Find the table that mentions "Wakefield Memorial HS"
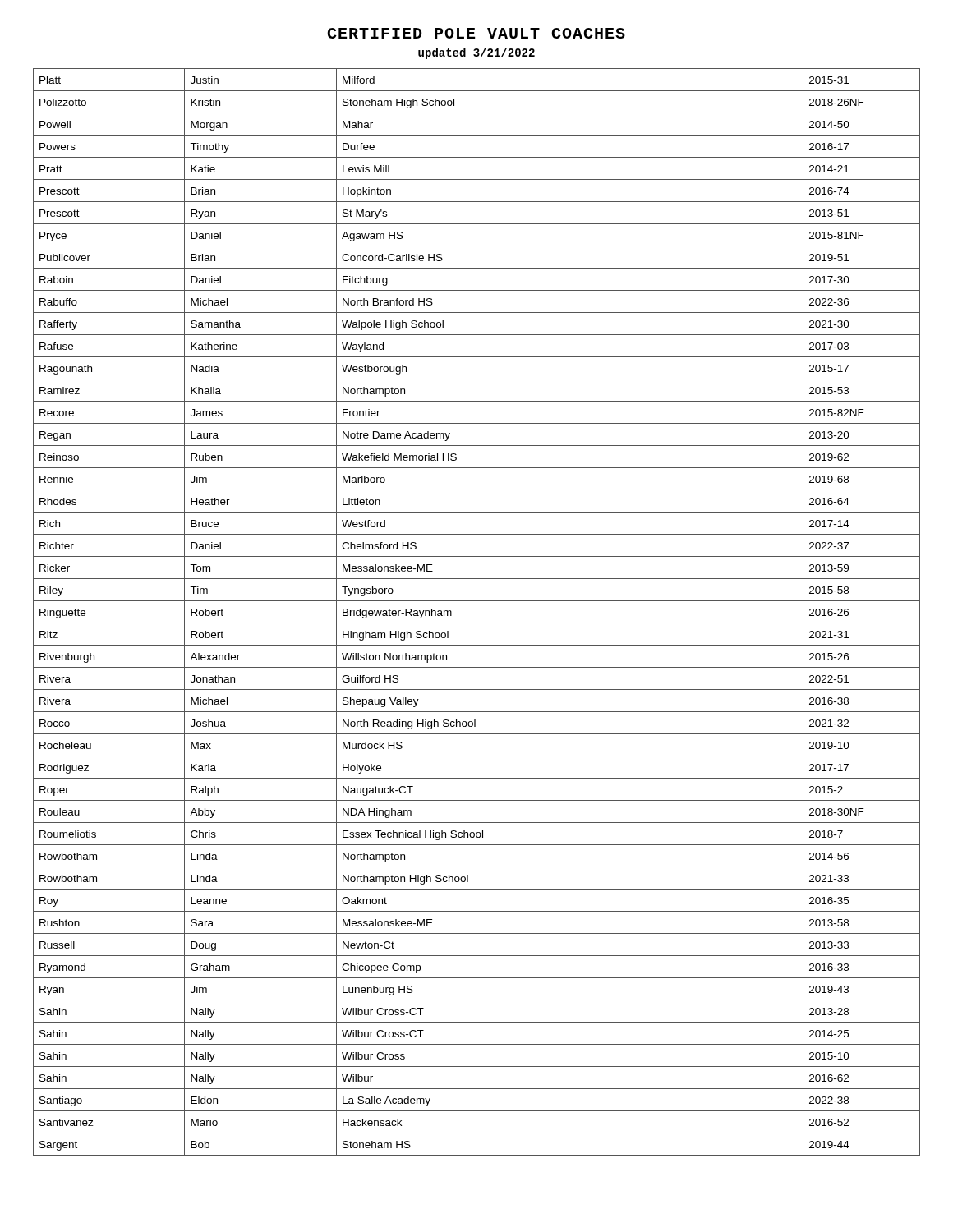953x1232 pixels. pyautogui.click(x=476, y=612)
